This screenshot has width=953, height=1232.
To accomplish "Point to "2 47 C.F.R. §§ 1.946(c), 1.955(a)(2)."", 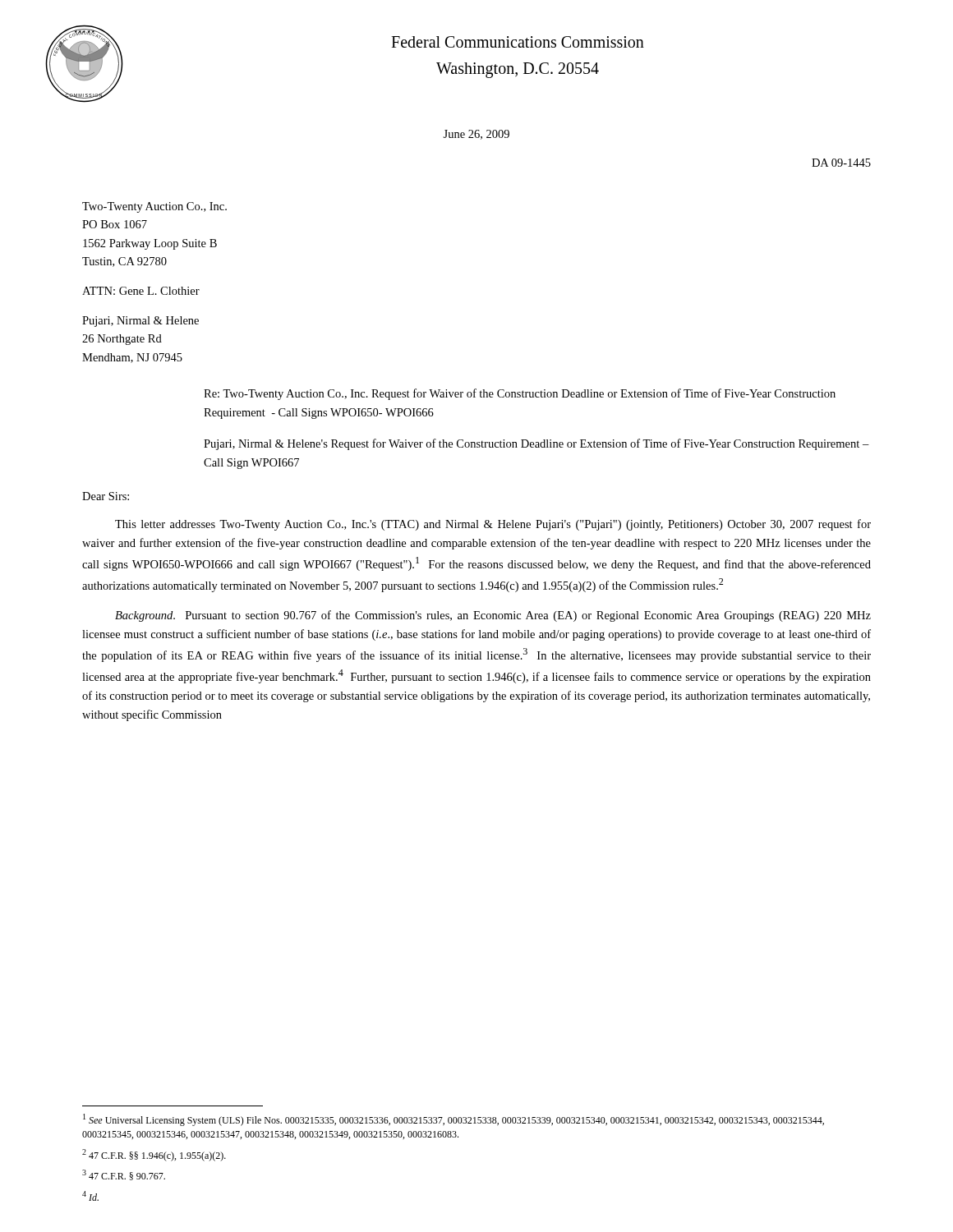I will click(154, 1154).
